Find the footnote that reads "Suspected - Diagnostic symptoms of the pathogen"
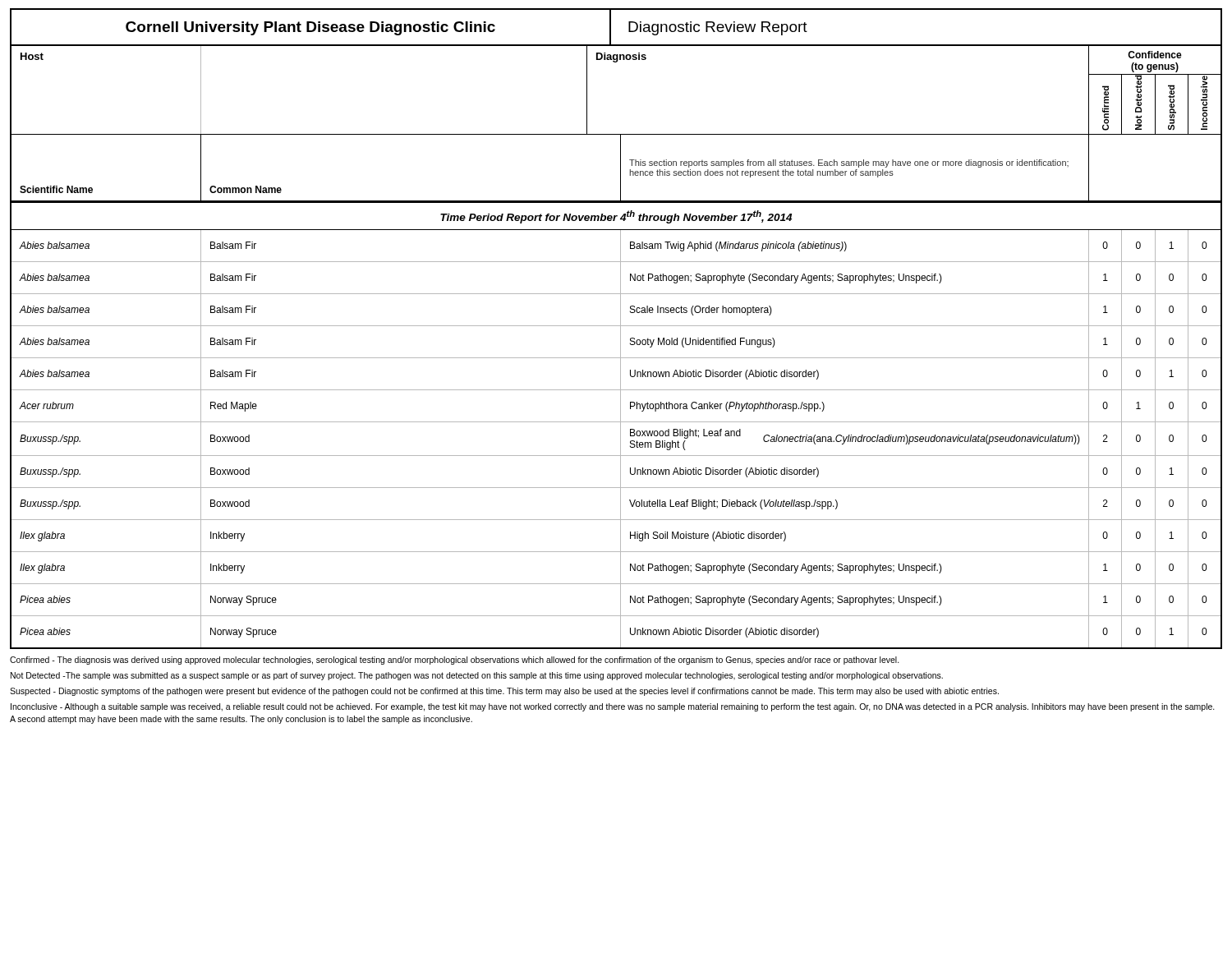Viewport: 1232px width, 953px height. [x=505, y=691]
